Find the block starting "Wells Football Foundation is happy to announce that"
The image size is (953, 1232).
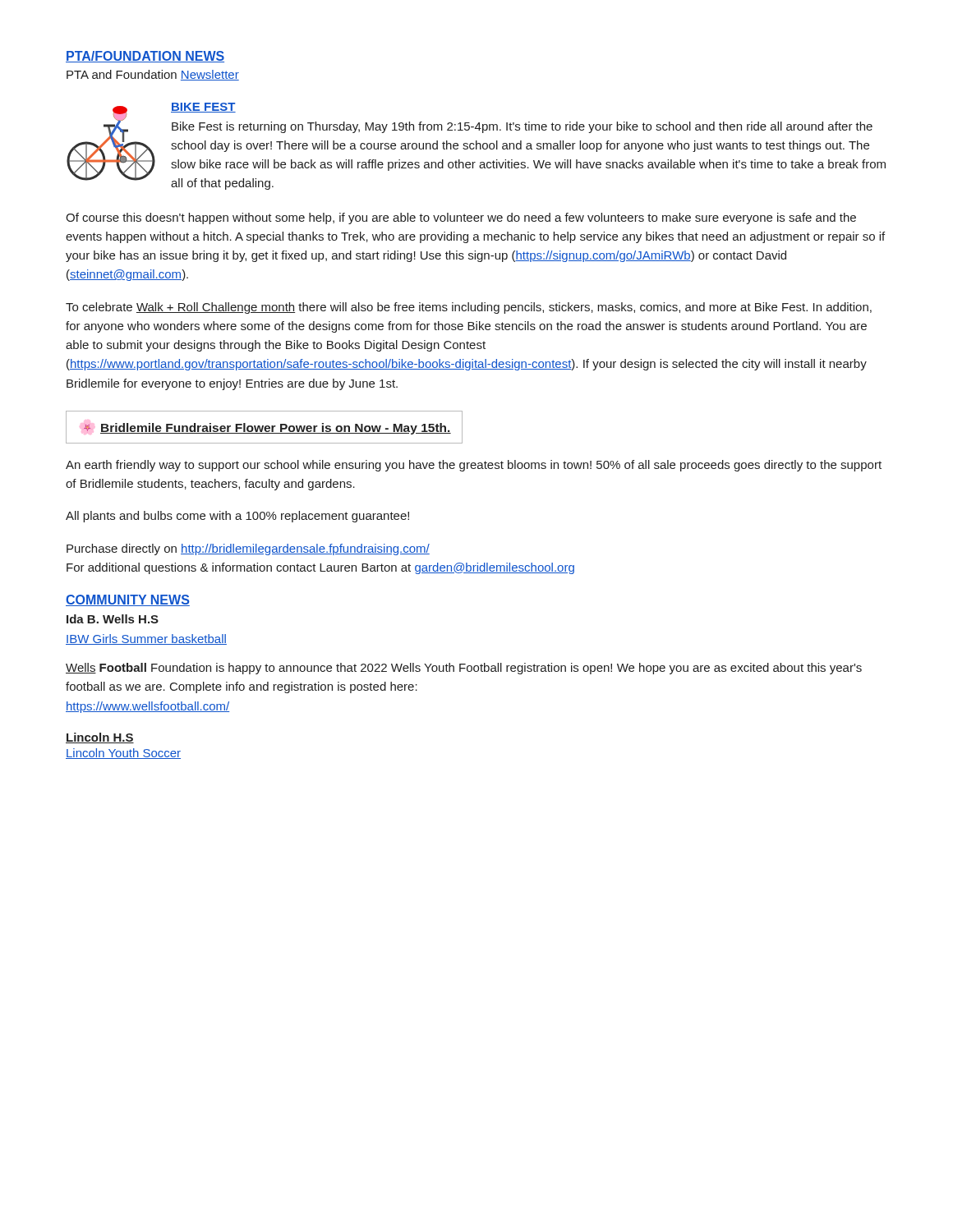[x=464, y=669]
